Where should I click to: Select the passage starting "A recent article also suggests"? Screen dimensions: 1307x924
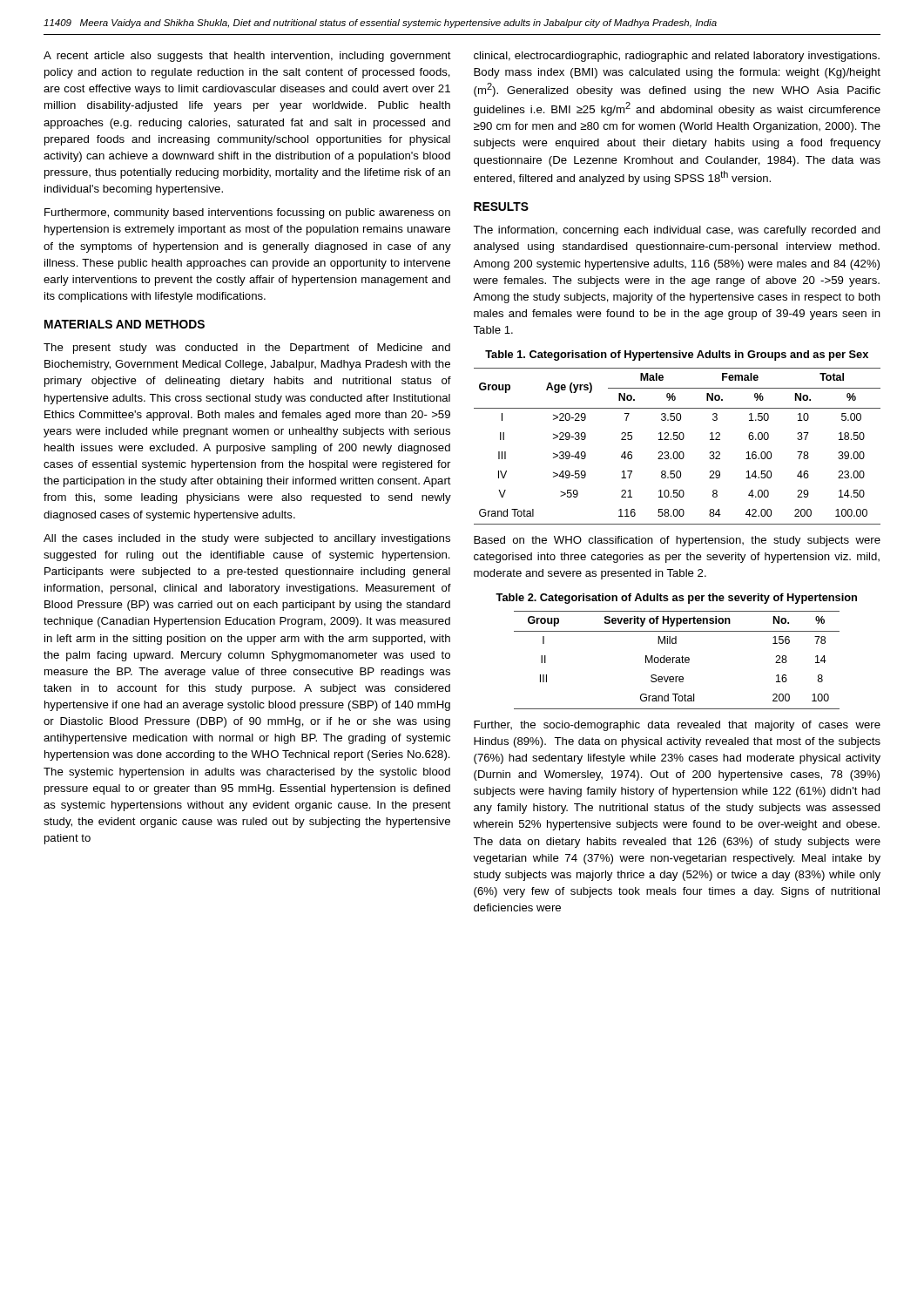(247, 122)
